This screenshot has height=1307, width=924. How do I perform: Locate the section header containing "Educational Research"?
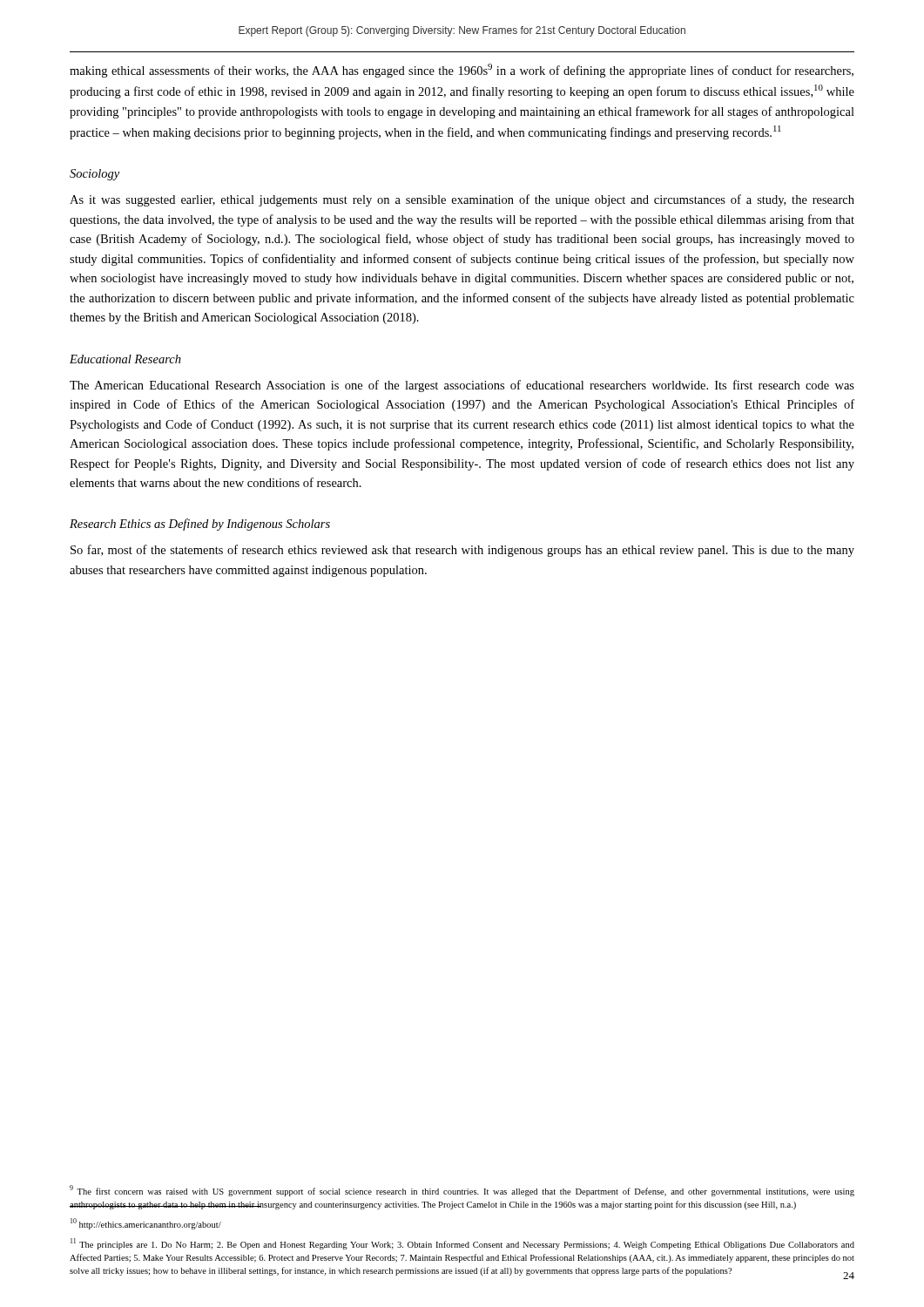coord(125,359)
